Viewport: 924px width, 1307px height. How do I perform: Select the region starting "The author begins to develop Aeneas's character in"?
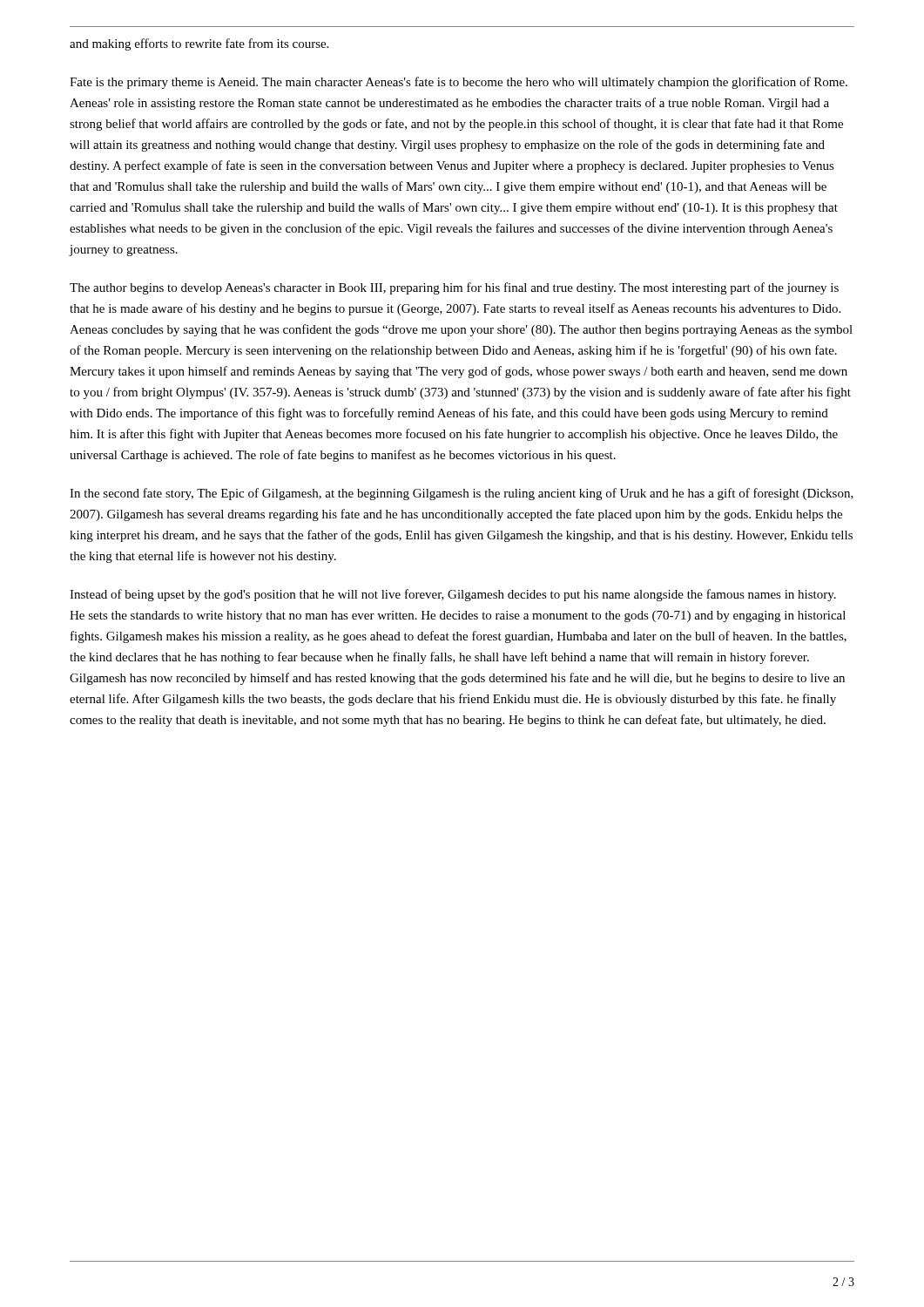pyautogui.click(x=462, y=371)
